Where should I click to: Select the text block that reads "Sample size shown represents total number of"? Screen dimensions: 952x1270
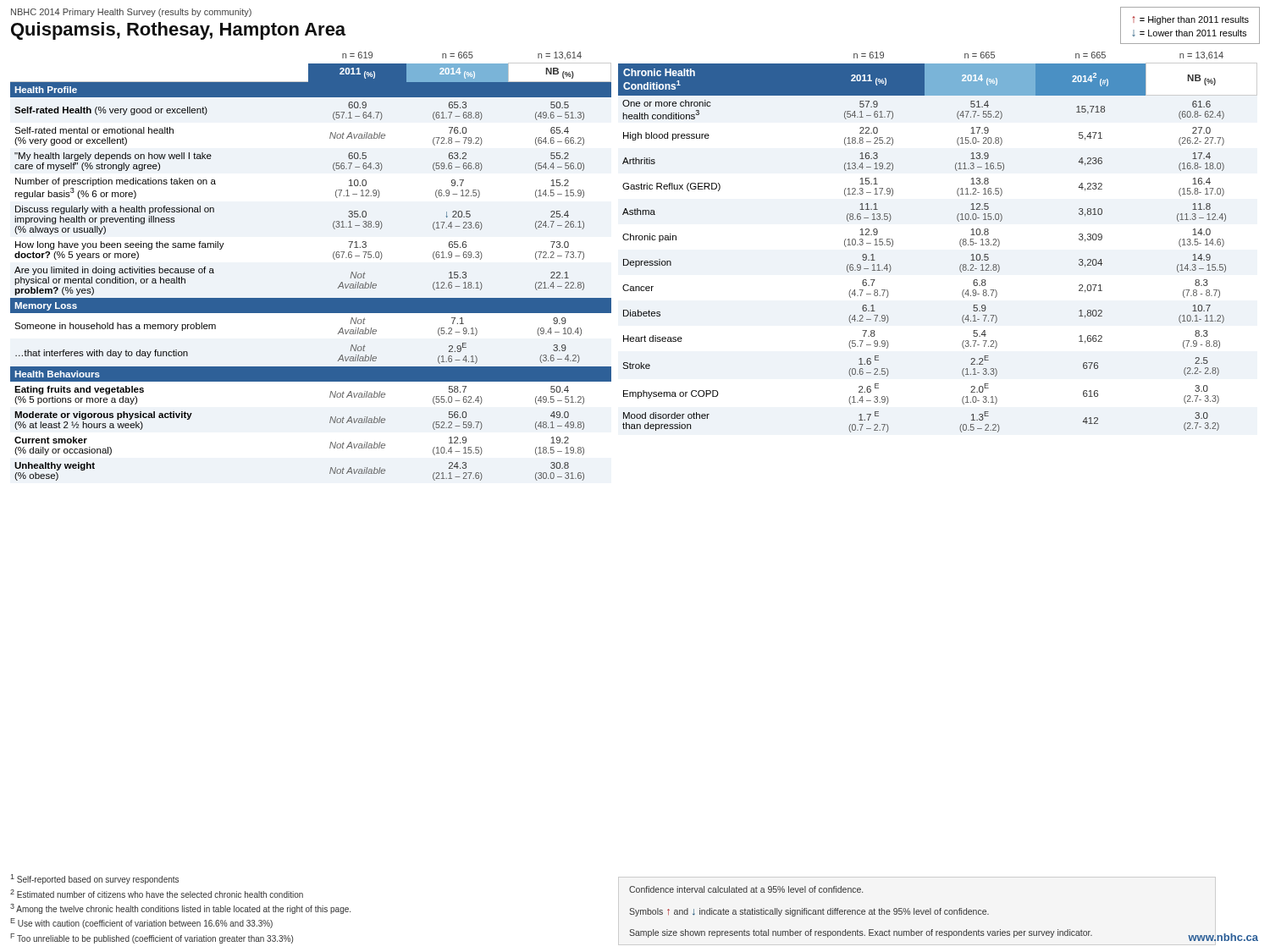(x=861, y=933)
